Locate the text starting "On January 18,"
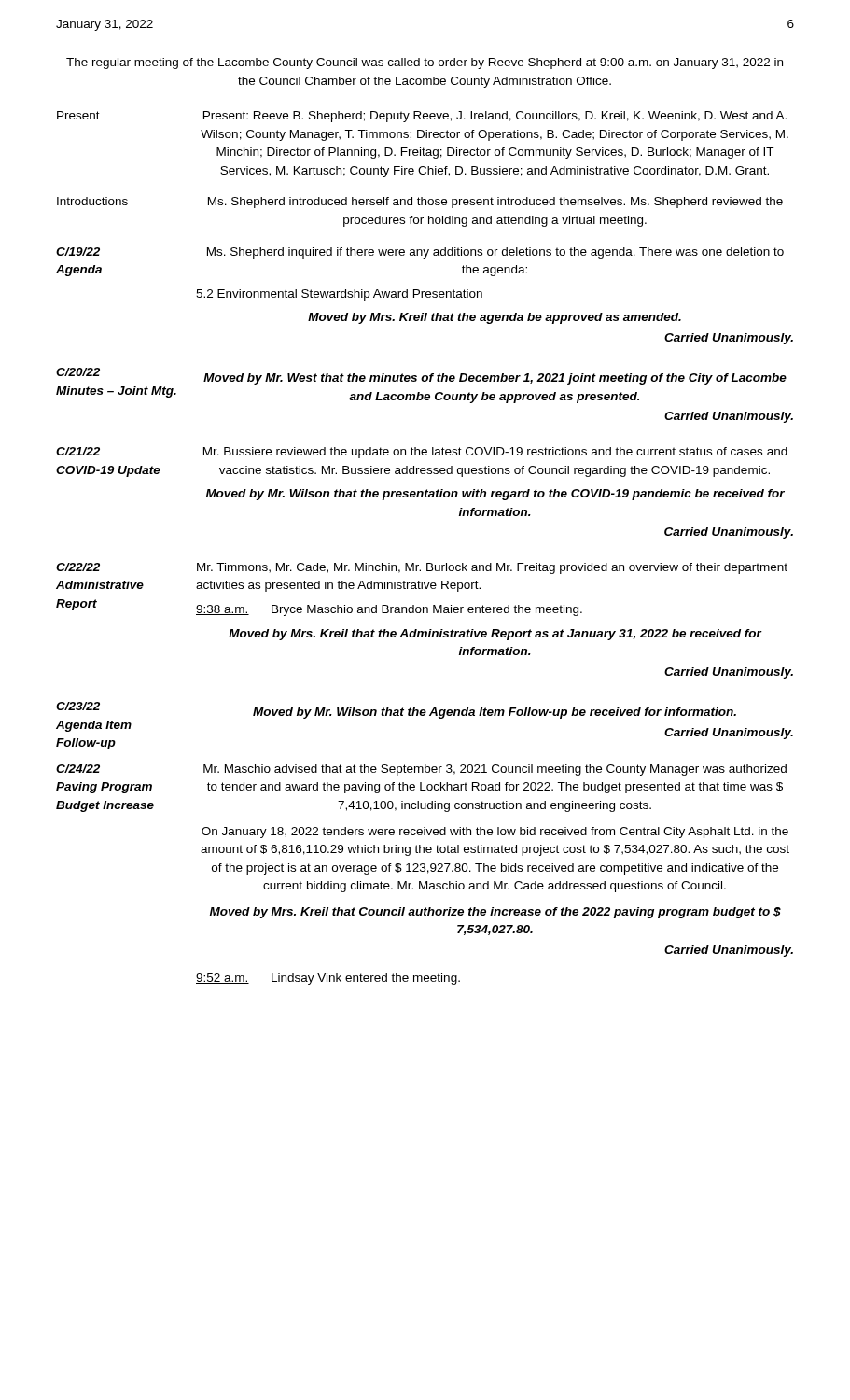Image resolution: width=850 pixels, height=1400 pixels. [495, 858]
